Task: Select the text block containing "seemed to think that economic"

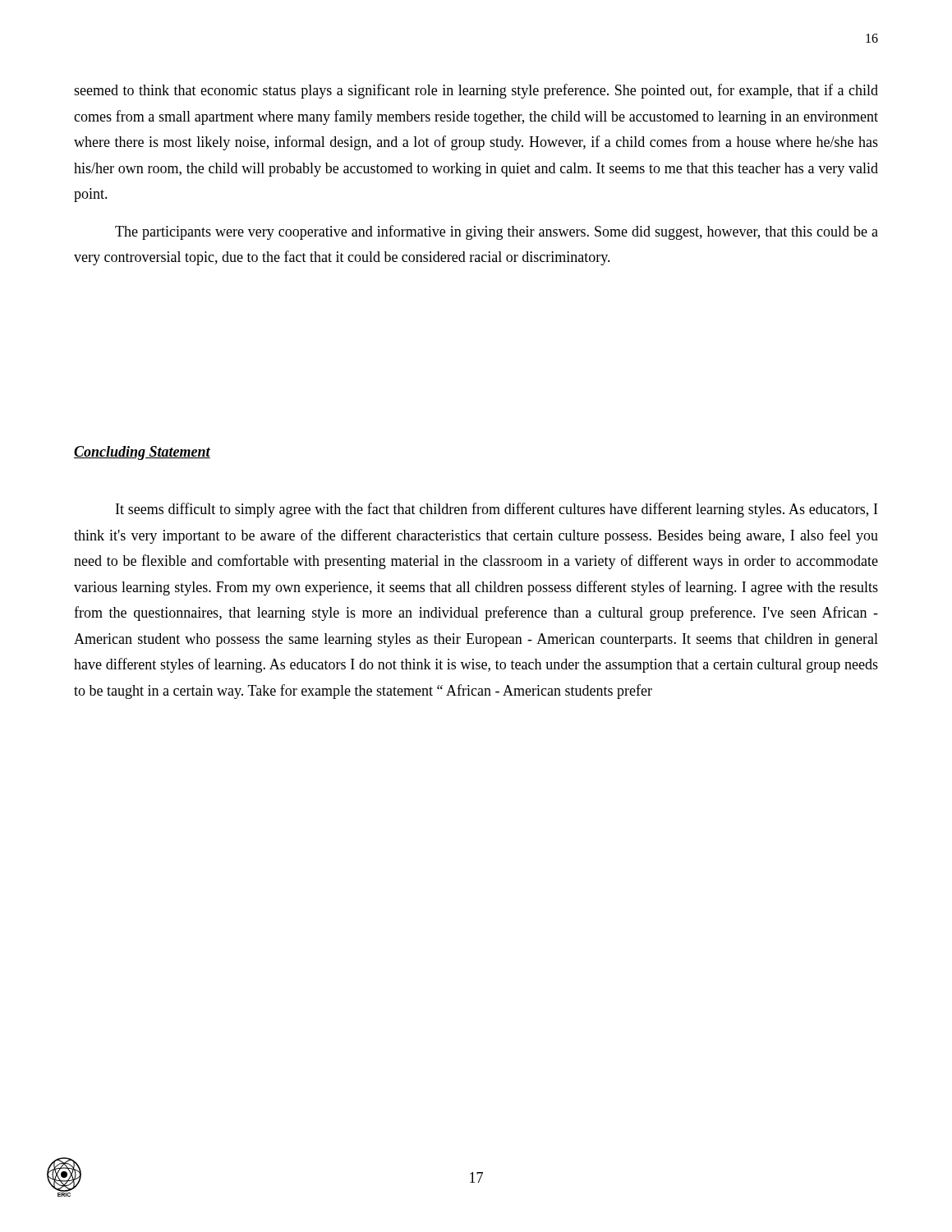Action: pos(476,174)
